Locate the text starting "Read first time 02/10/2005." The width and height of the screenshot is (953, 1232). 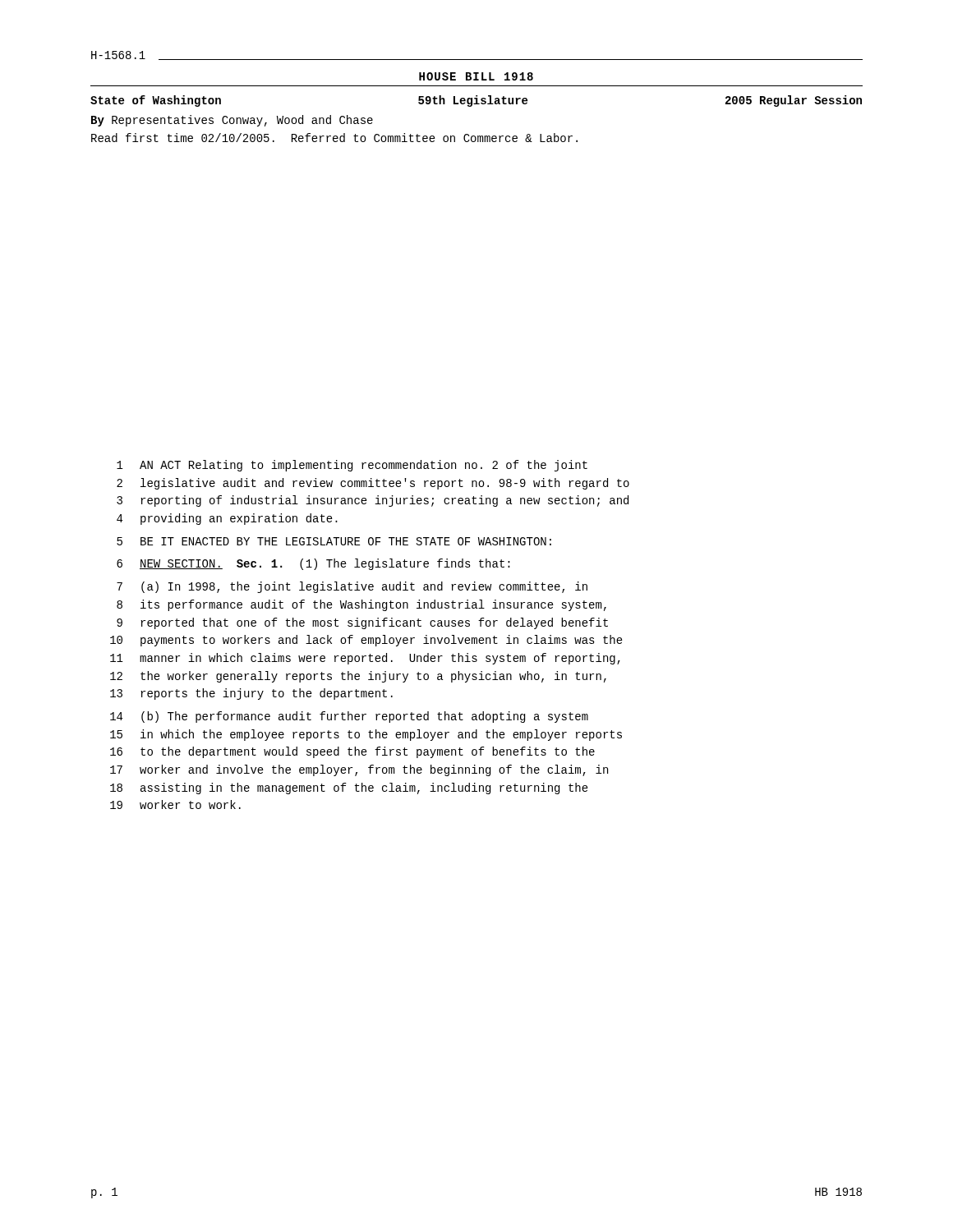click(x=335, y=139)
